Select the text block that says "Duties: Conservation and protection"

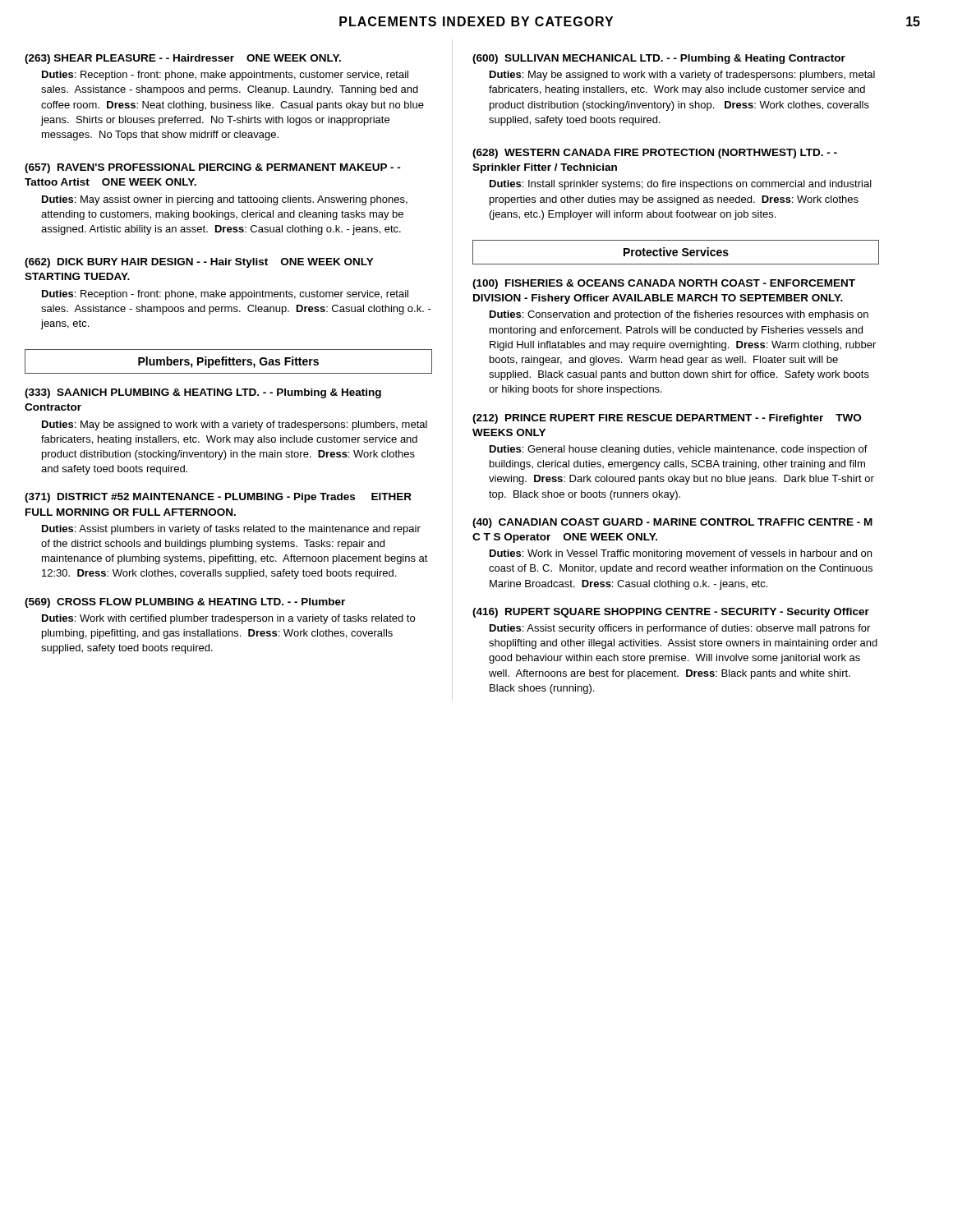[x=682, y=352]
